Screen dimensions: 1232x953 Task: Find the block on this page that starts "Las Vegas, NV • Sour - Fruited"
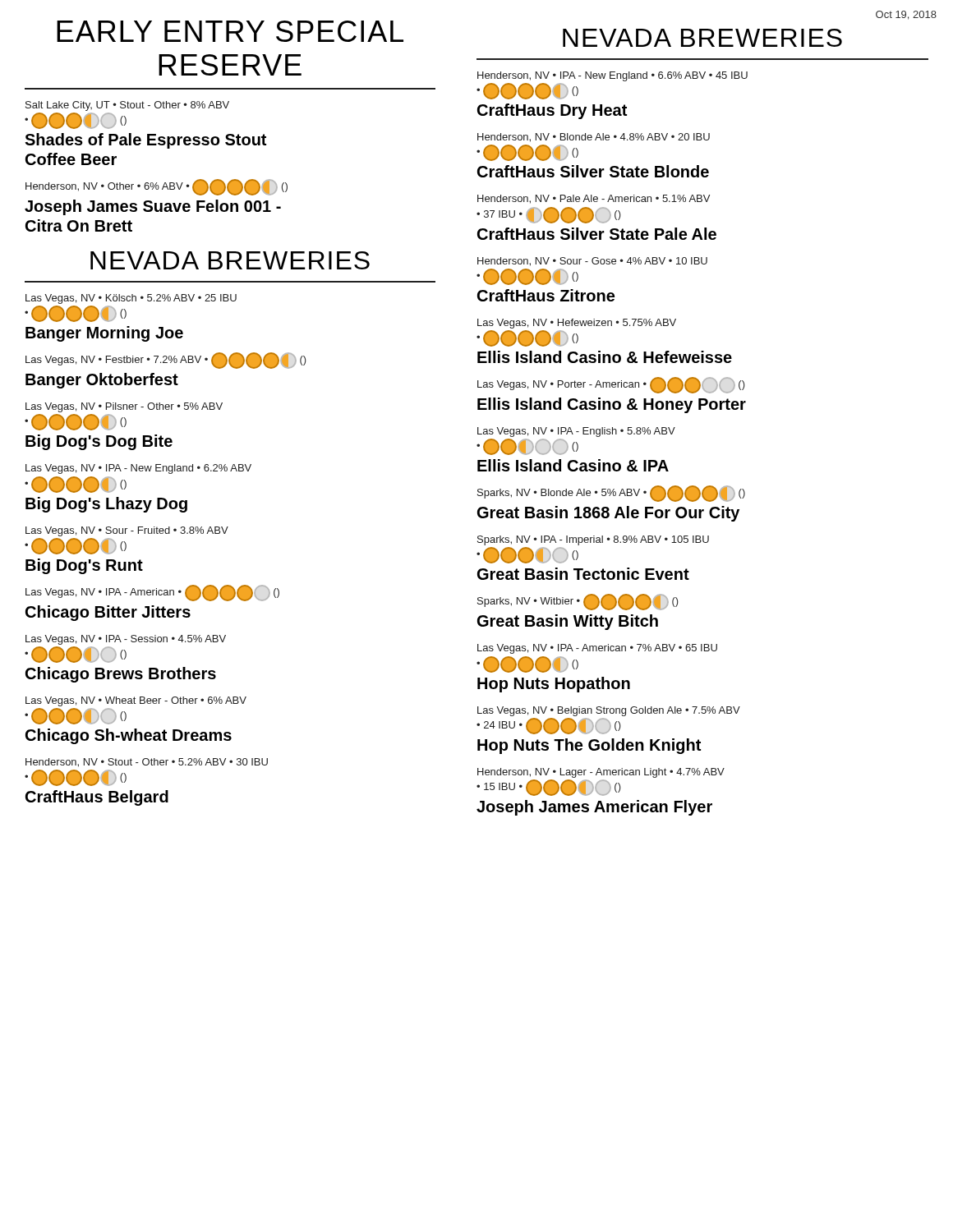127,531
